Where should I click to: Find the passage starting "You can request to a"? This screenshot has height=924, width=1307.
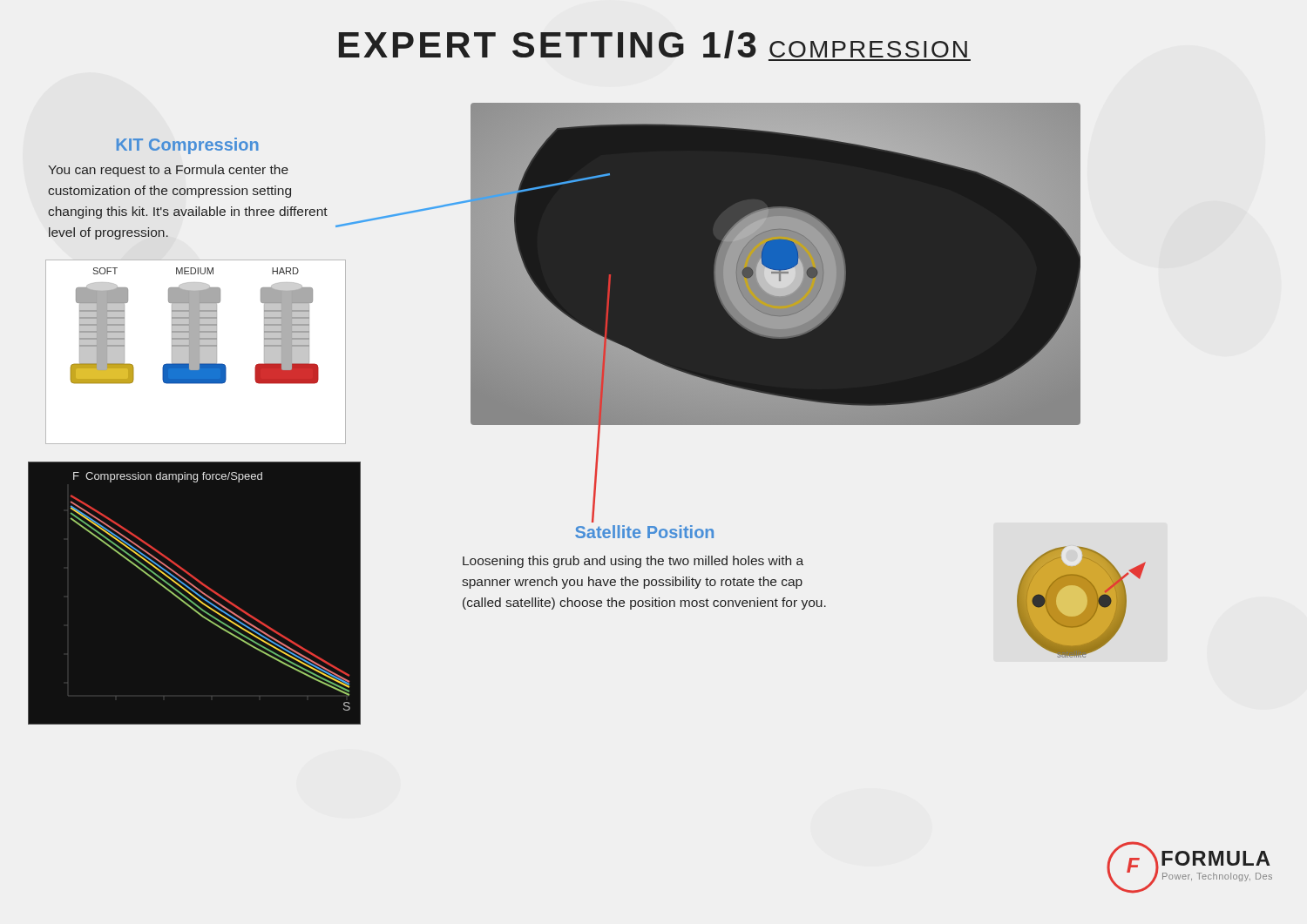click(x=188, y=201)
